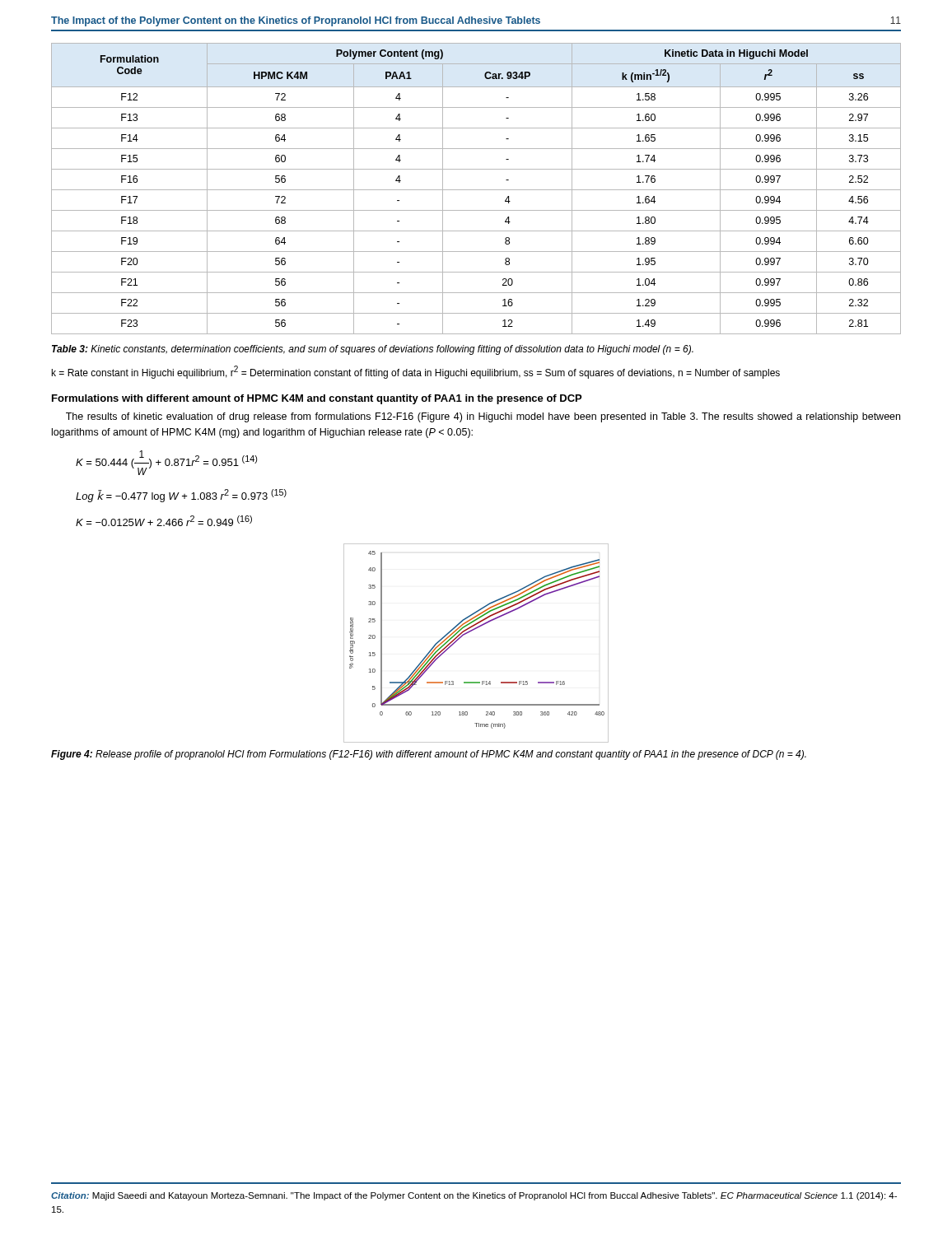Point to the element starting "K = 50.444 (1W) + 0.871r2"
This screenshot has height=1235, width=952.
[x=167, y=463]
